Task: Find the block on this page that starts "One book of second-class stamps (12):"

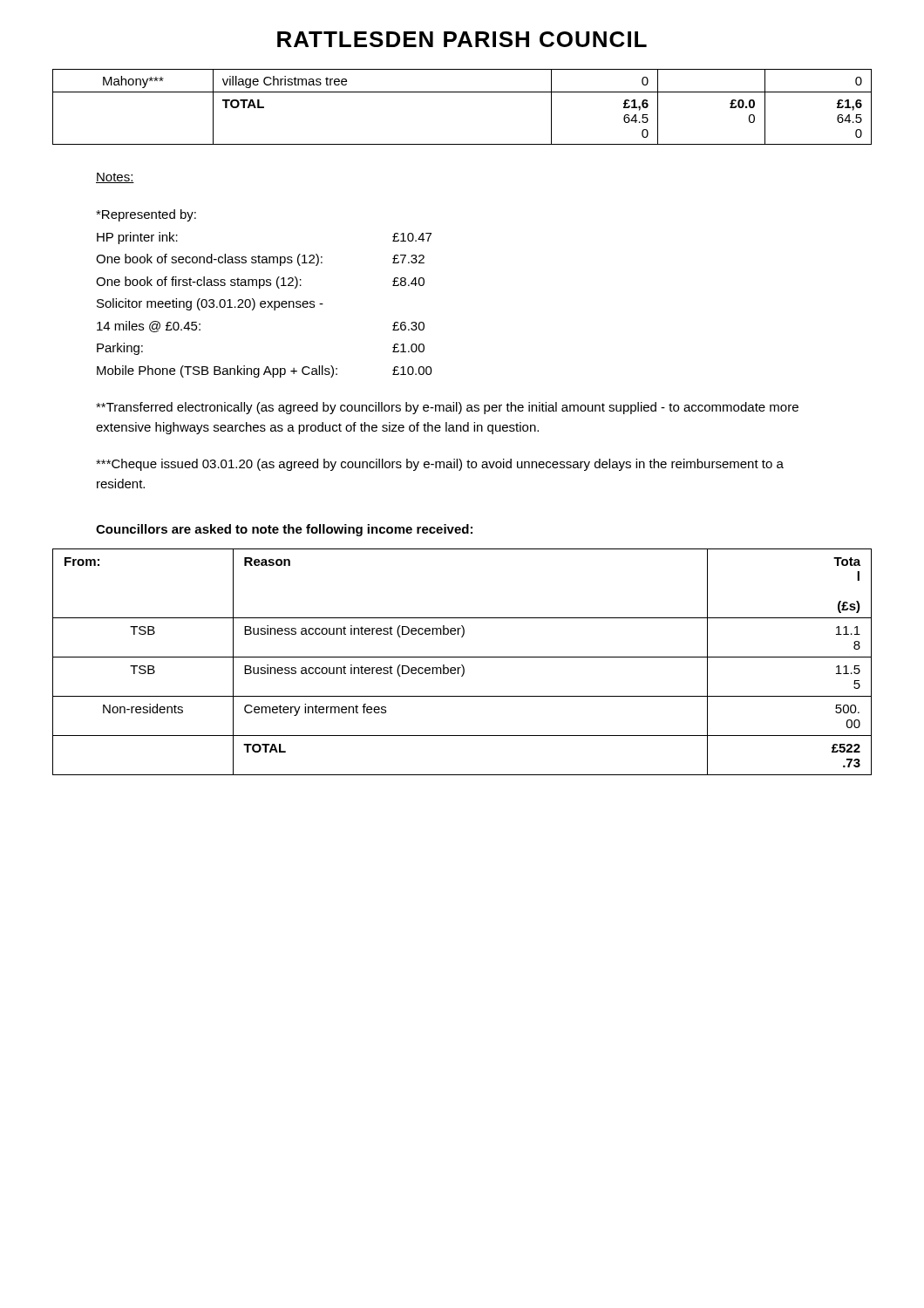Action: click(279, 259)
